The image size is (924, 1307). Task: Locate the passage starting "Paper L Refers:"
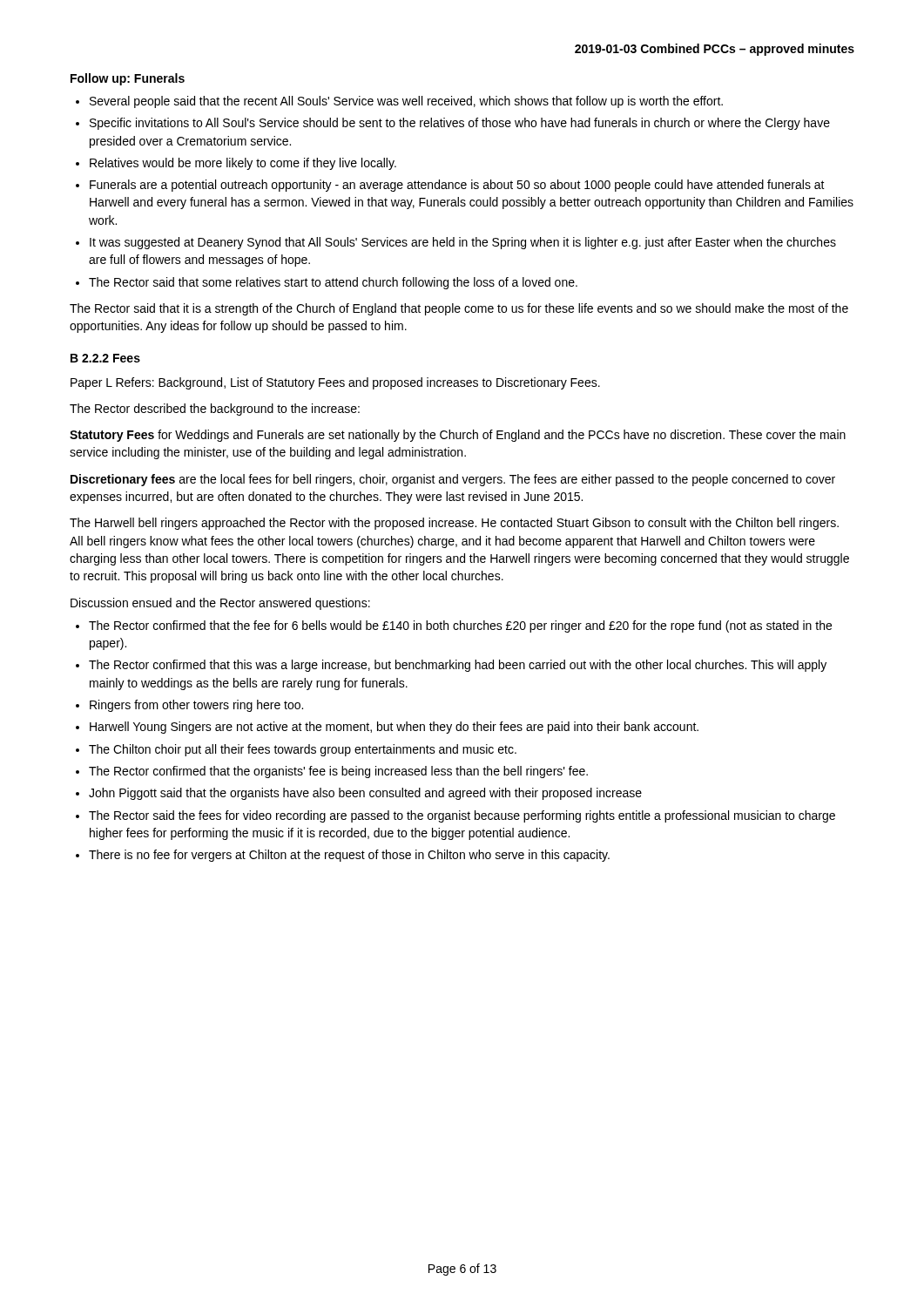[x=335, y=382]
